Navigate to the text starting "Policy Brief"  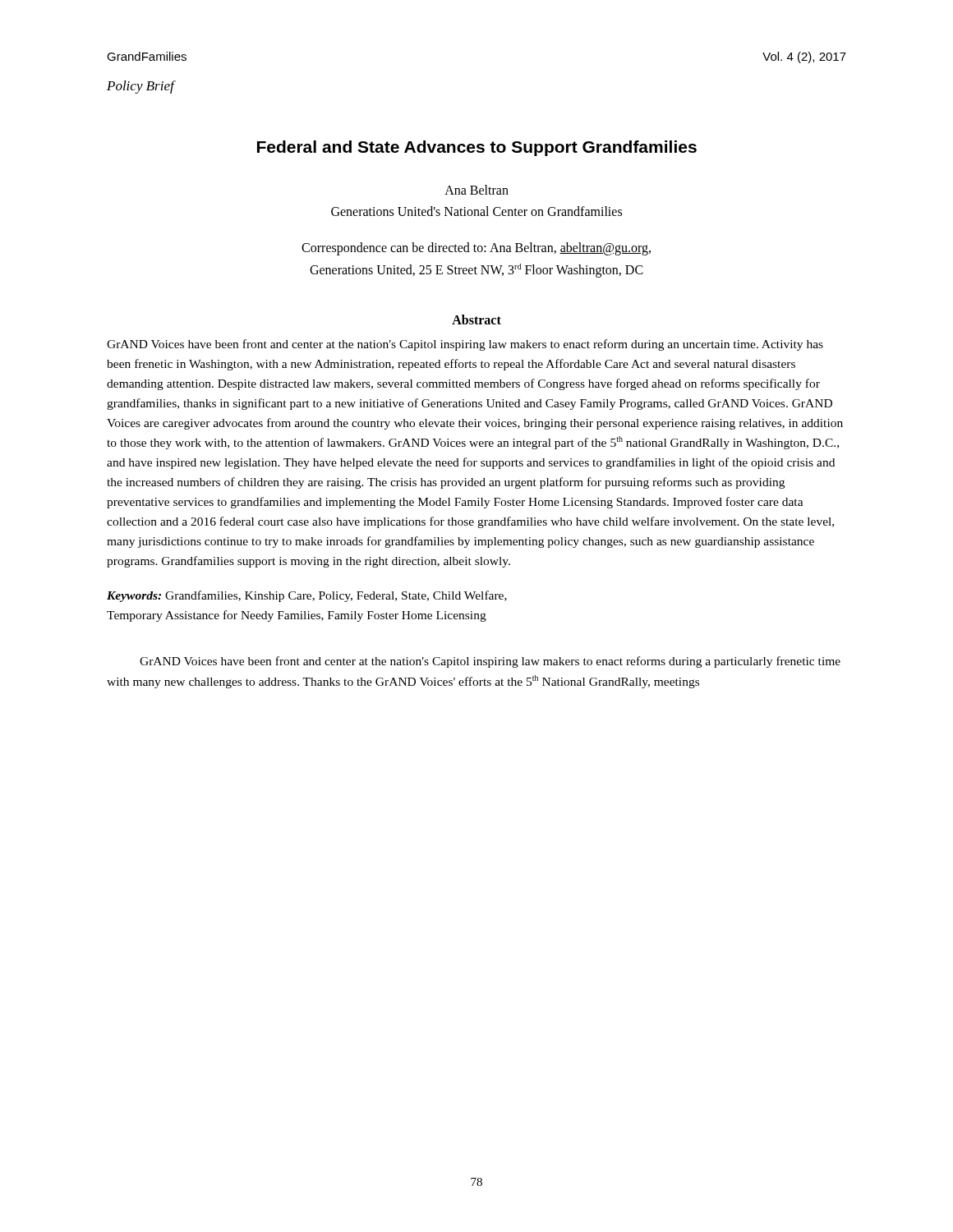coord(140,86)
